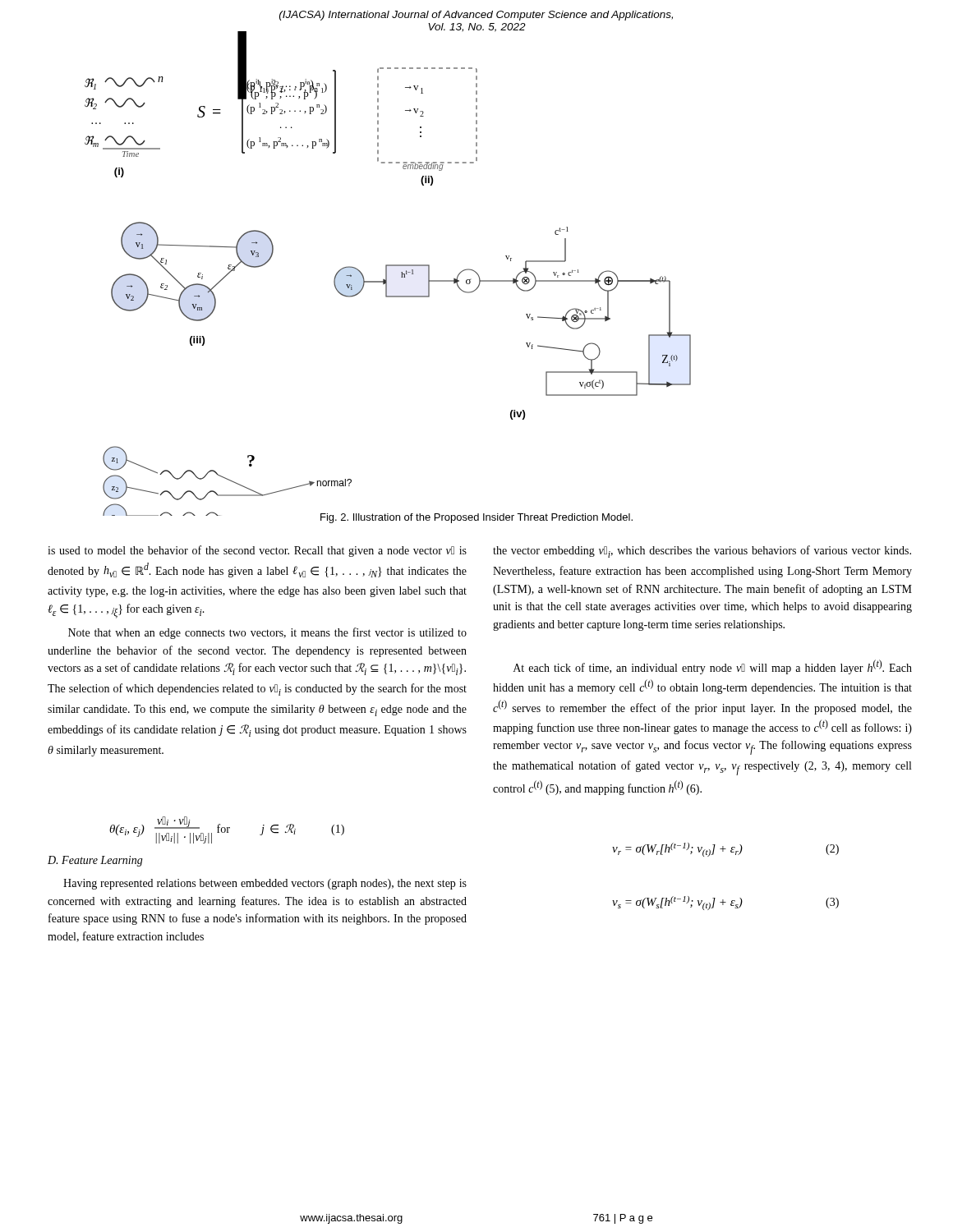Screen dimensions: 1232x953
Task: Select the text block that reads "is used to model the"
Action: [257, 581]
